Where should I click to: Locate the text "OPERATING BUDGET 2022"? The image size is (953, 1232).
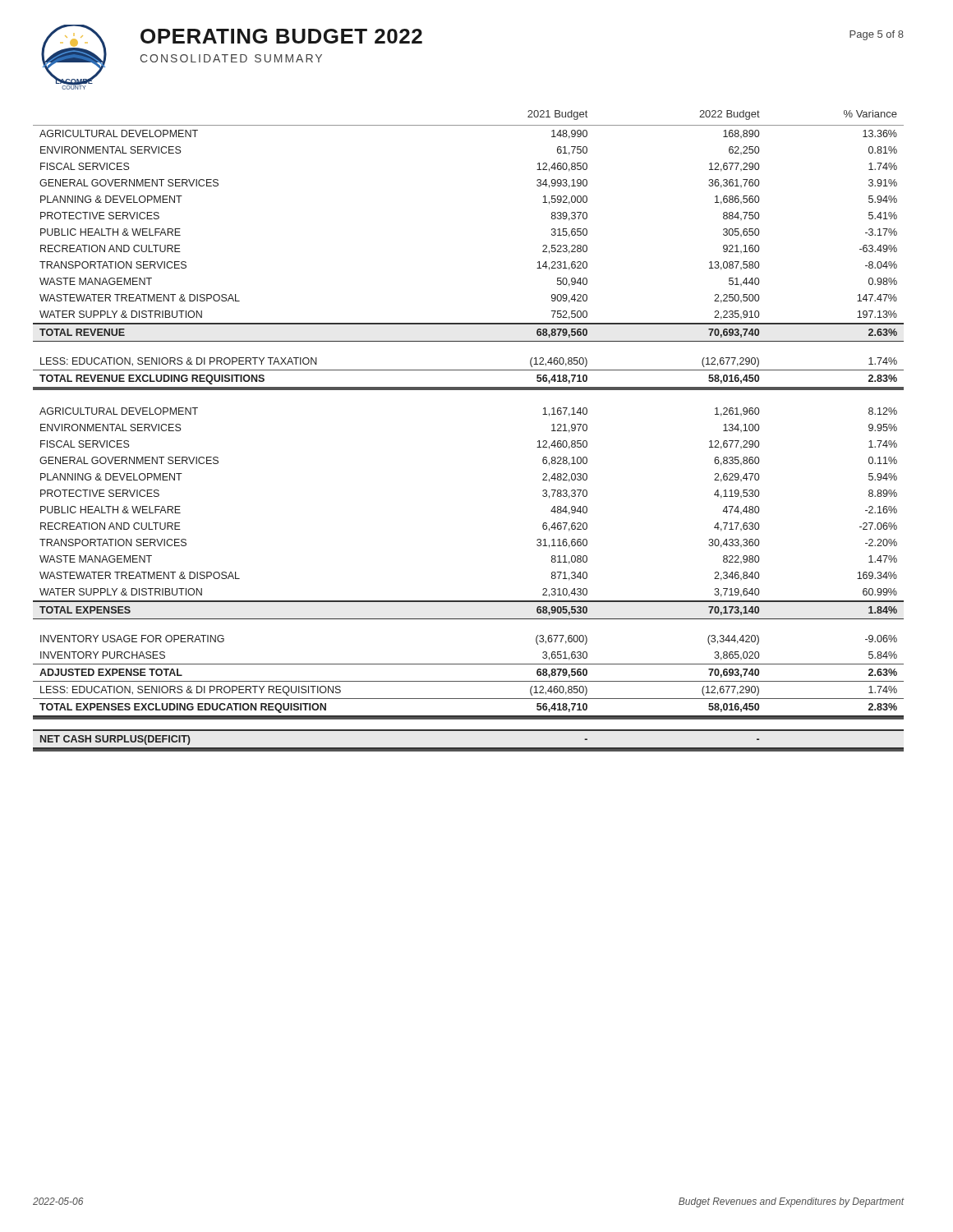coord(281,36)
